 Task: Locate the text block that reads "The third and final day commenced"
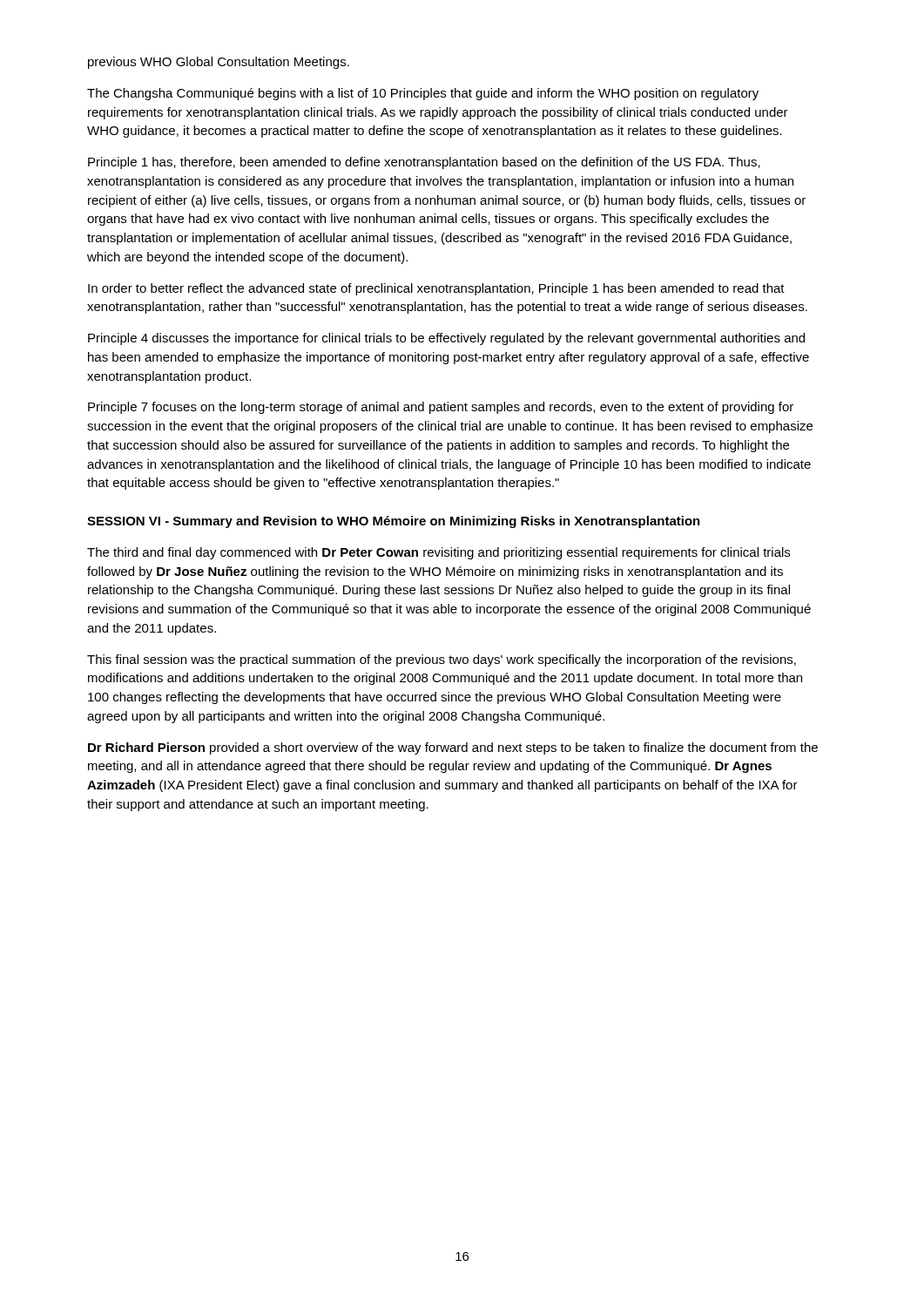click(453, 590)
